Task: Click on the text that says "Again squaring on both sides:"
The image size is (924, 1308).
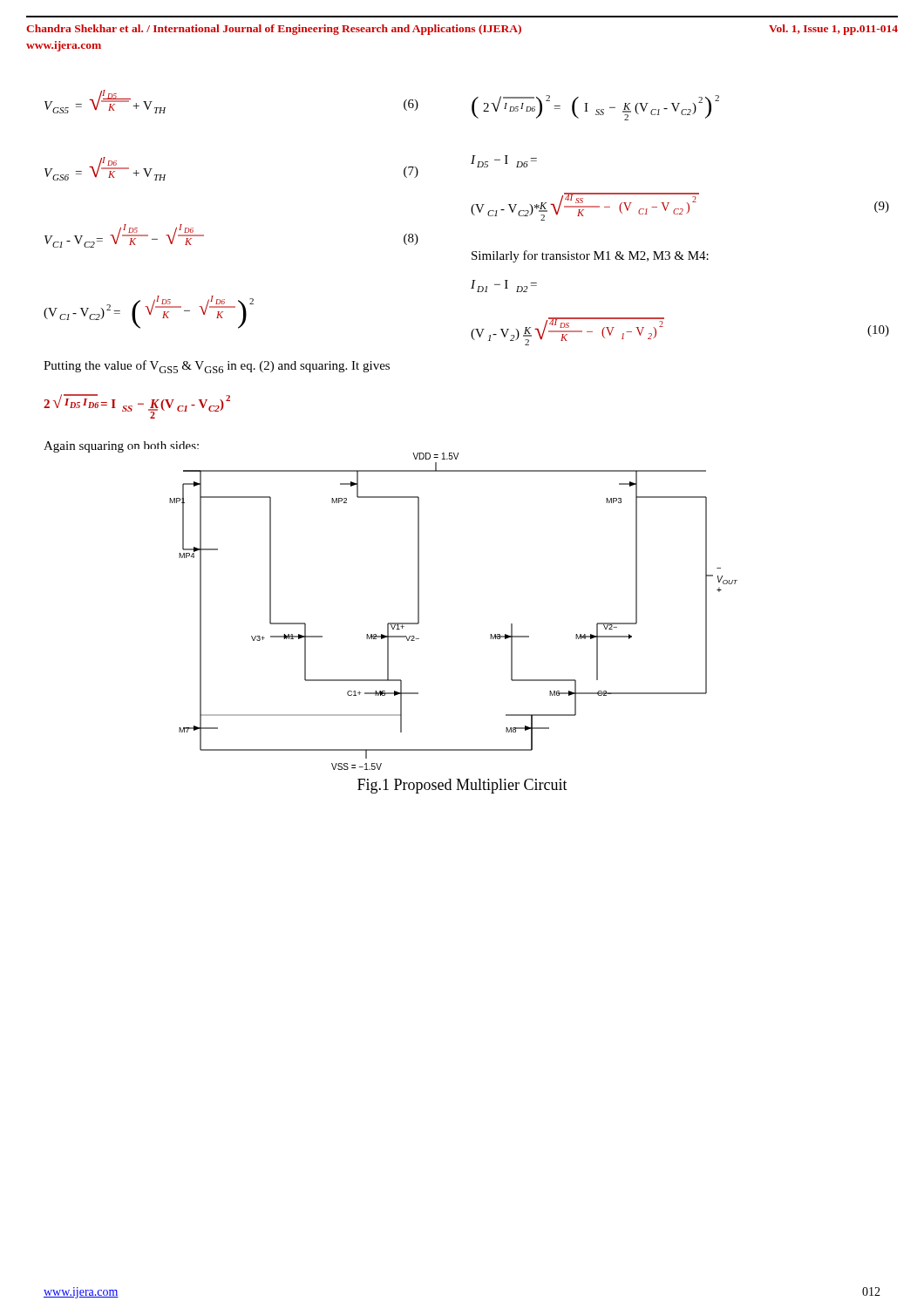Action: [x=122, y=445]
